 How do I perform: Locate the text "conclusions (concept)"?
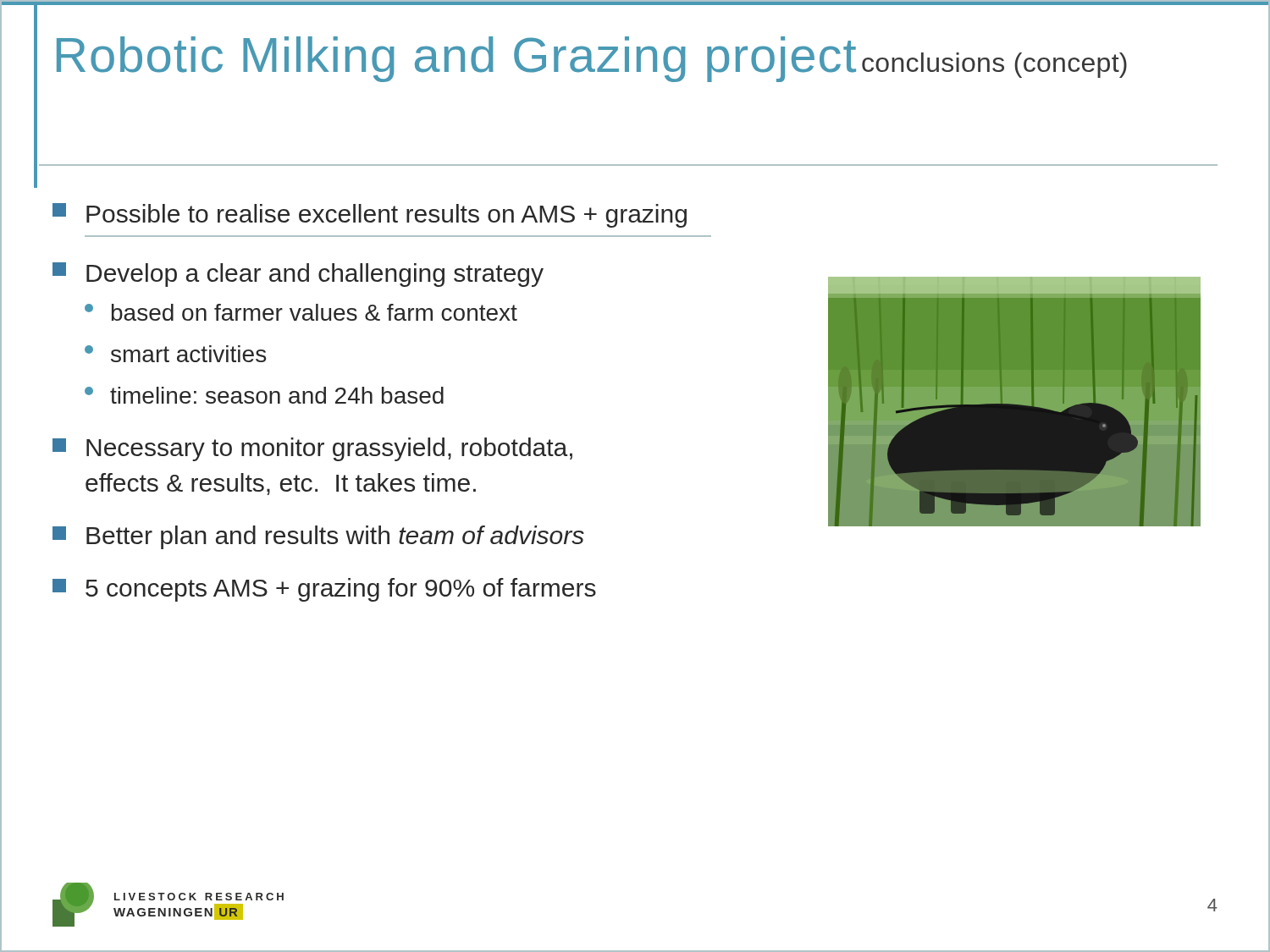click(x=995, y=63)
